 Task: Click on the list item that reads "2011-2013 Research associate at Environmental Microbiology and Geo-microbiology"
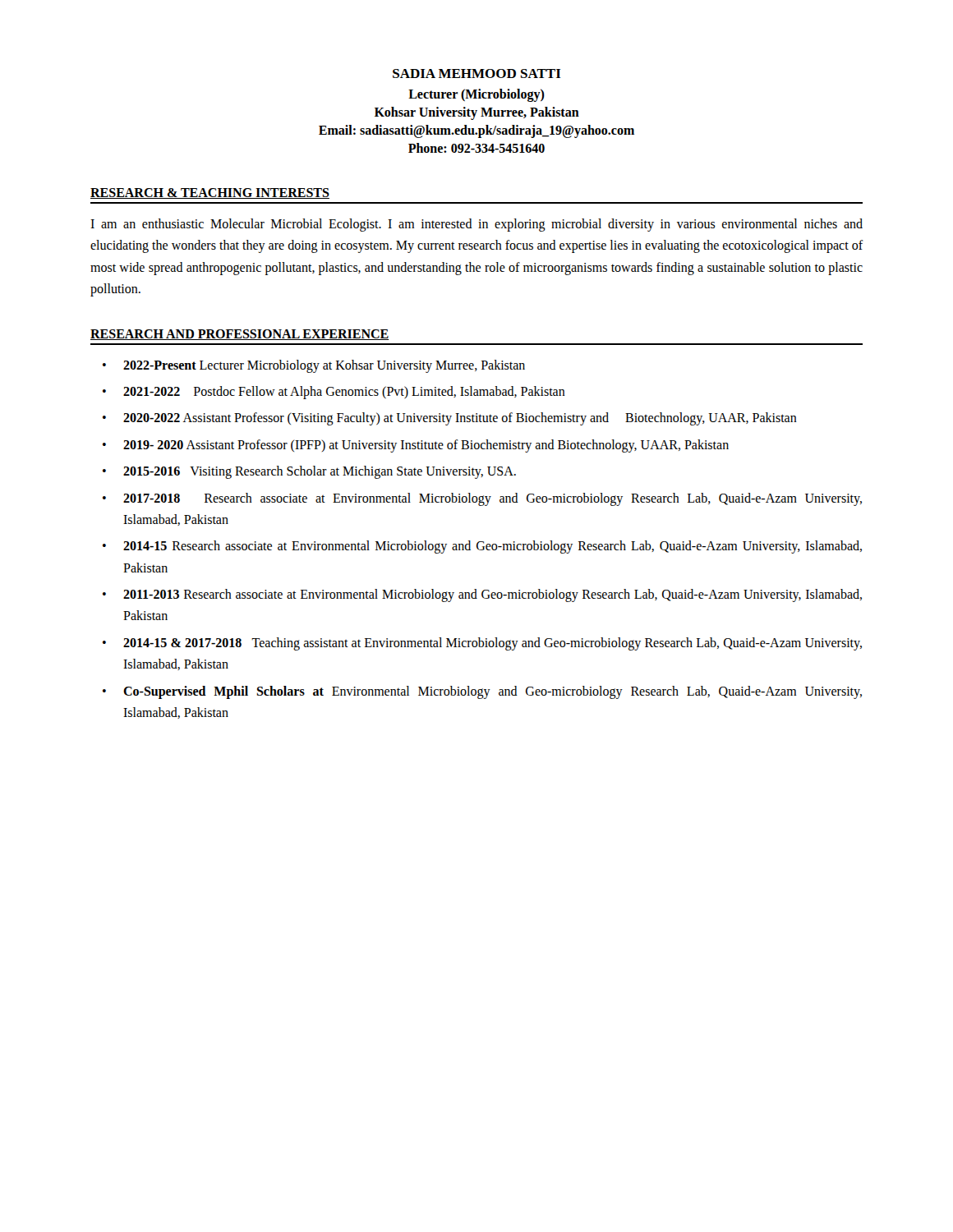point(493,605)
